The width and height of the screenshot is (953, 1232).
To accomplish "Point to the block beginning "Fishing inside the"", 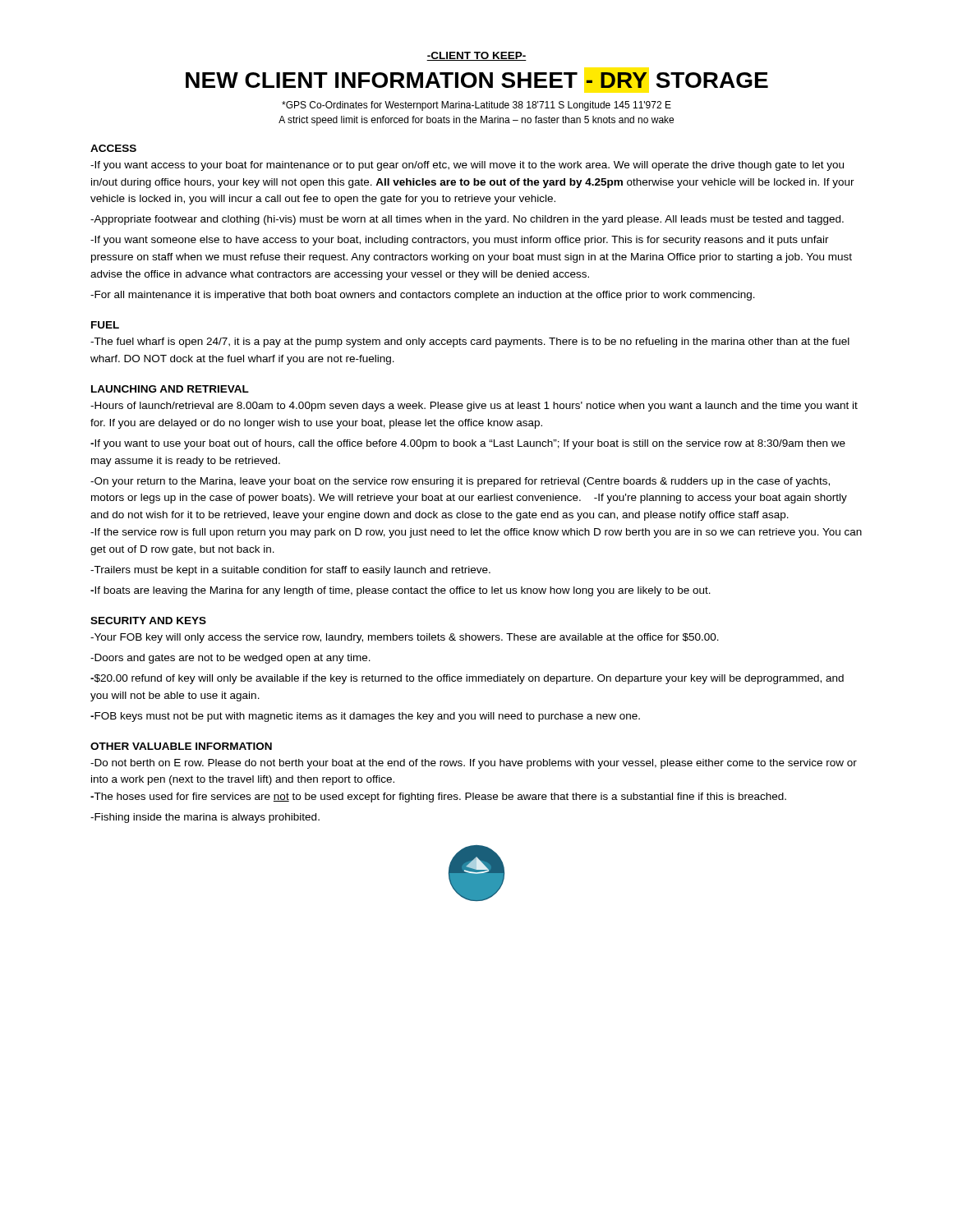I will coord(205,817).
